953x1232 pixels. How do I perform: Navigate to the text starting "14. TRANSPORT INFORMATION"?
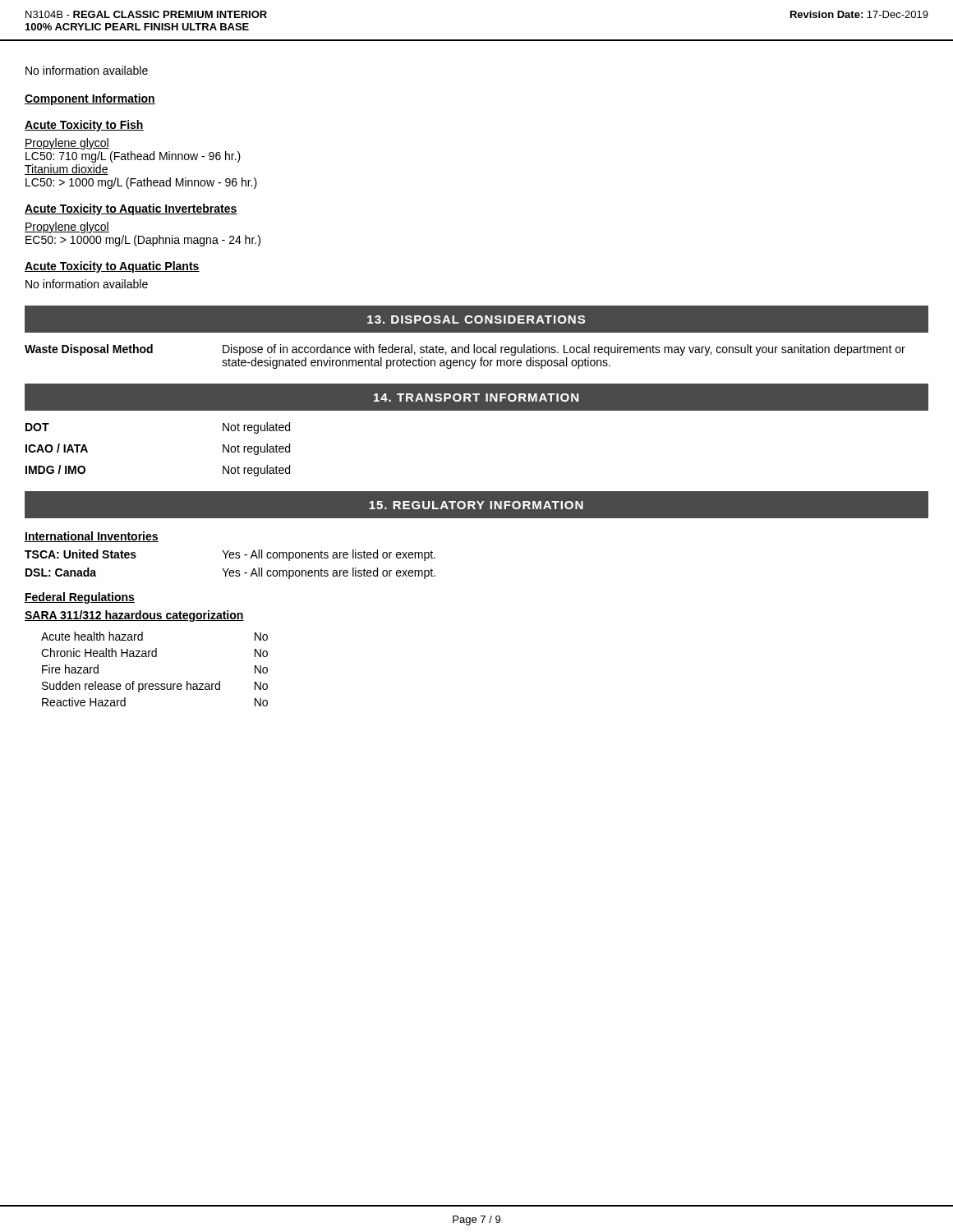476,397
